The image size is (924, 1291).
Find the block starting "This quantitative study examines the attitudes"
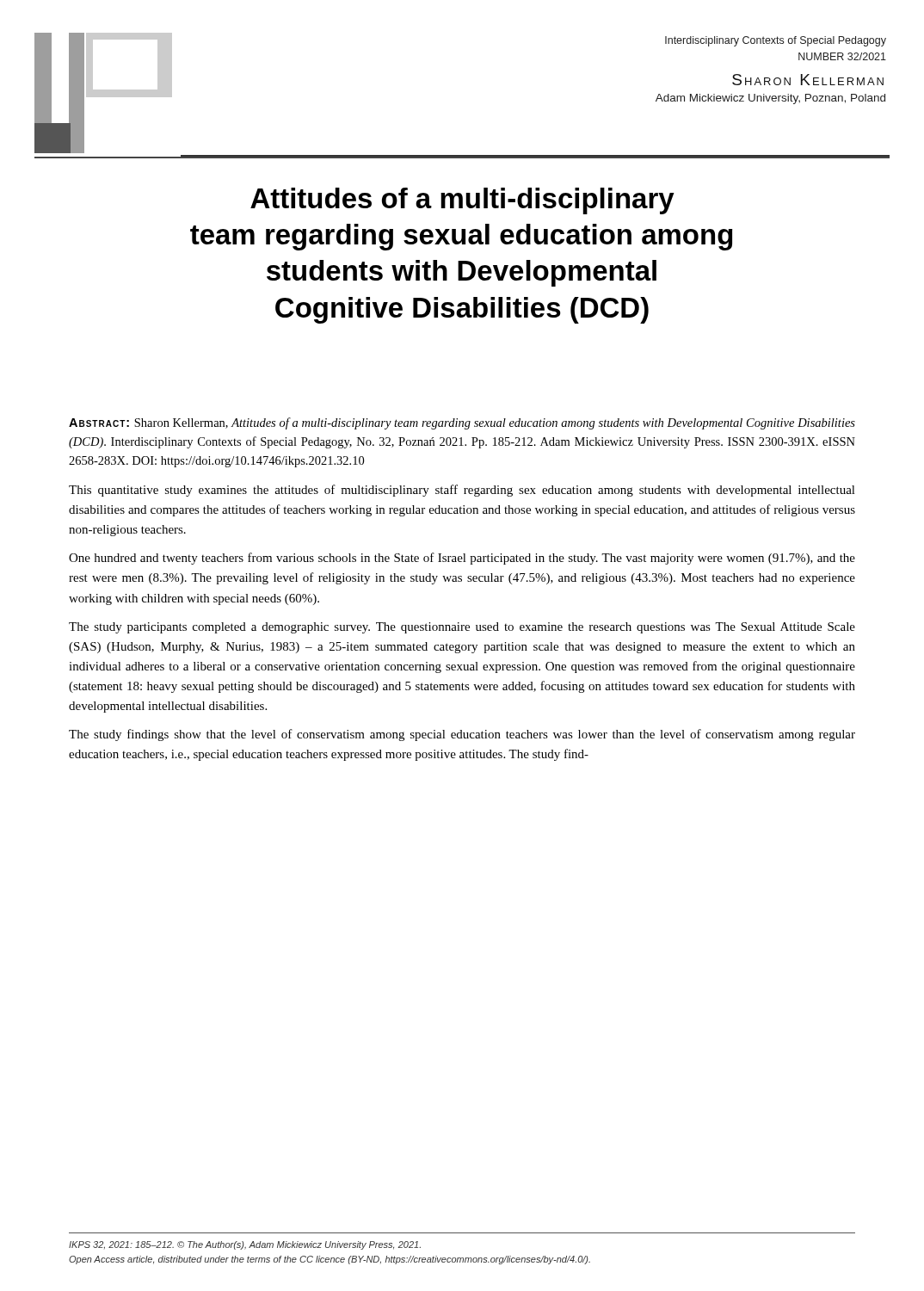[462, 510]
